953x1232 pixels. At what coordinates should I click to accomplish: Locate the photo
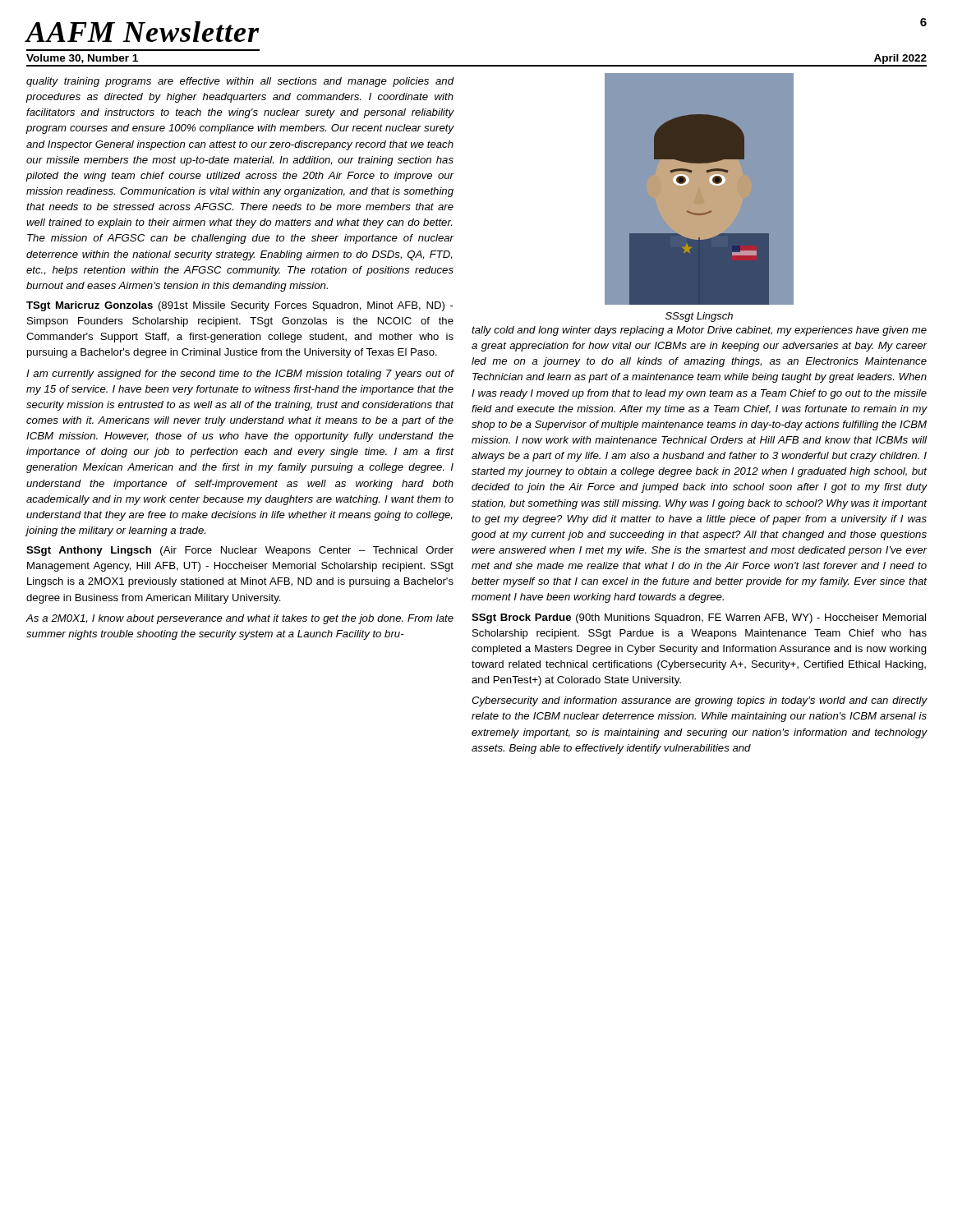[699, 189]
